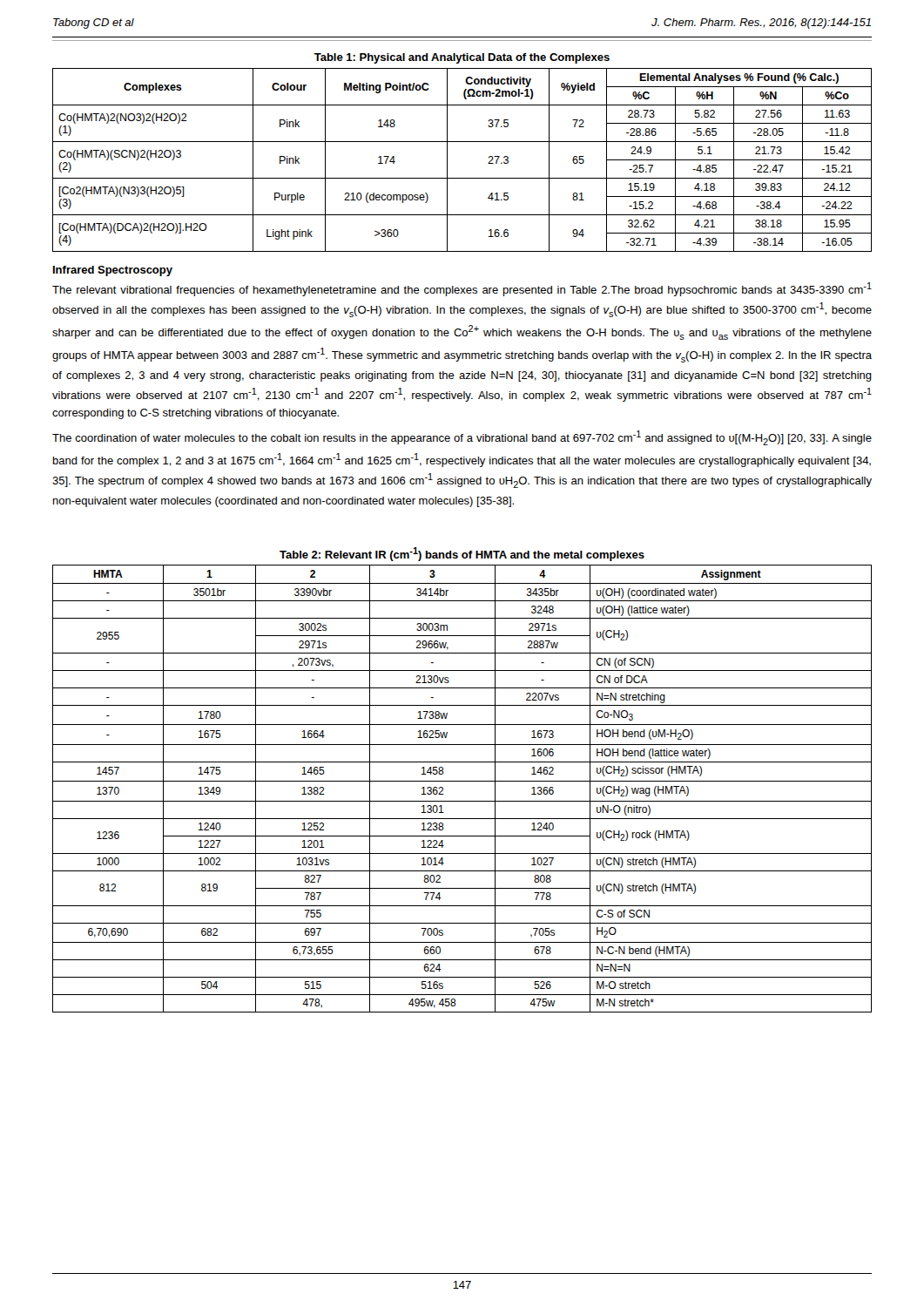Locate the text starting "Infrared Spectroscopy"

pos(112,270)
